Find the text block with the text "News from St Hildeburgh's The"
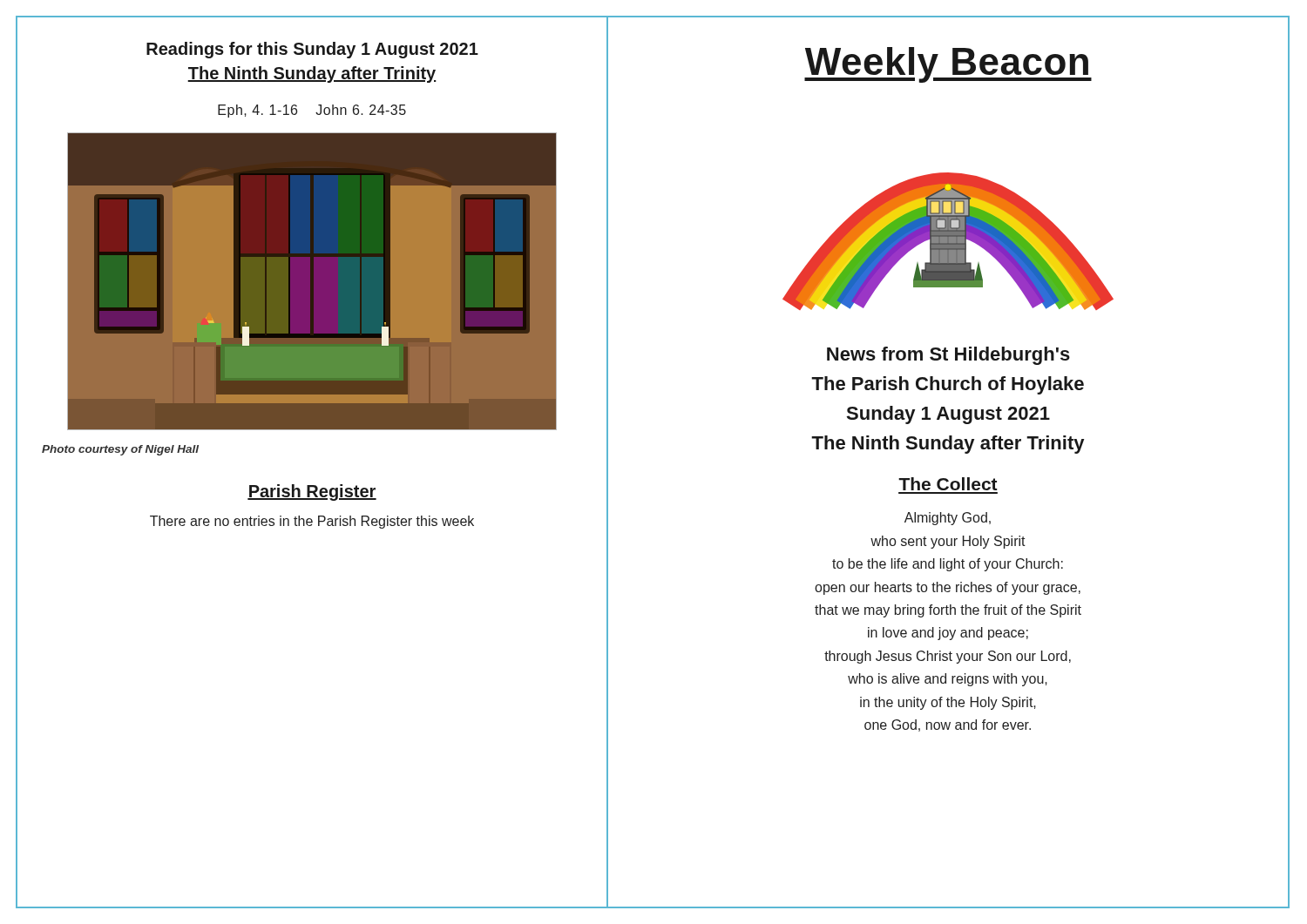Viewport: 1307px width, 924px height. click(948, 399)
